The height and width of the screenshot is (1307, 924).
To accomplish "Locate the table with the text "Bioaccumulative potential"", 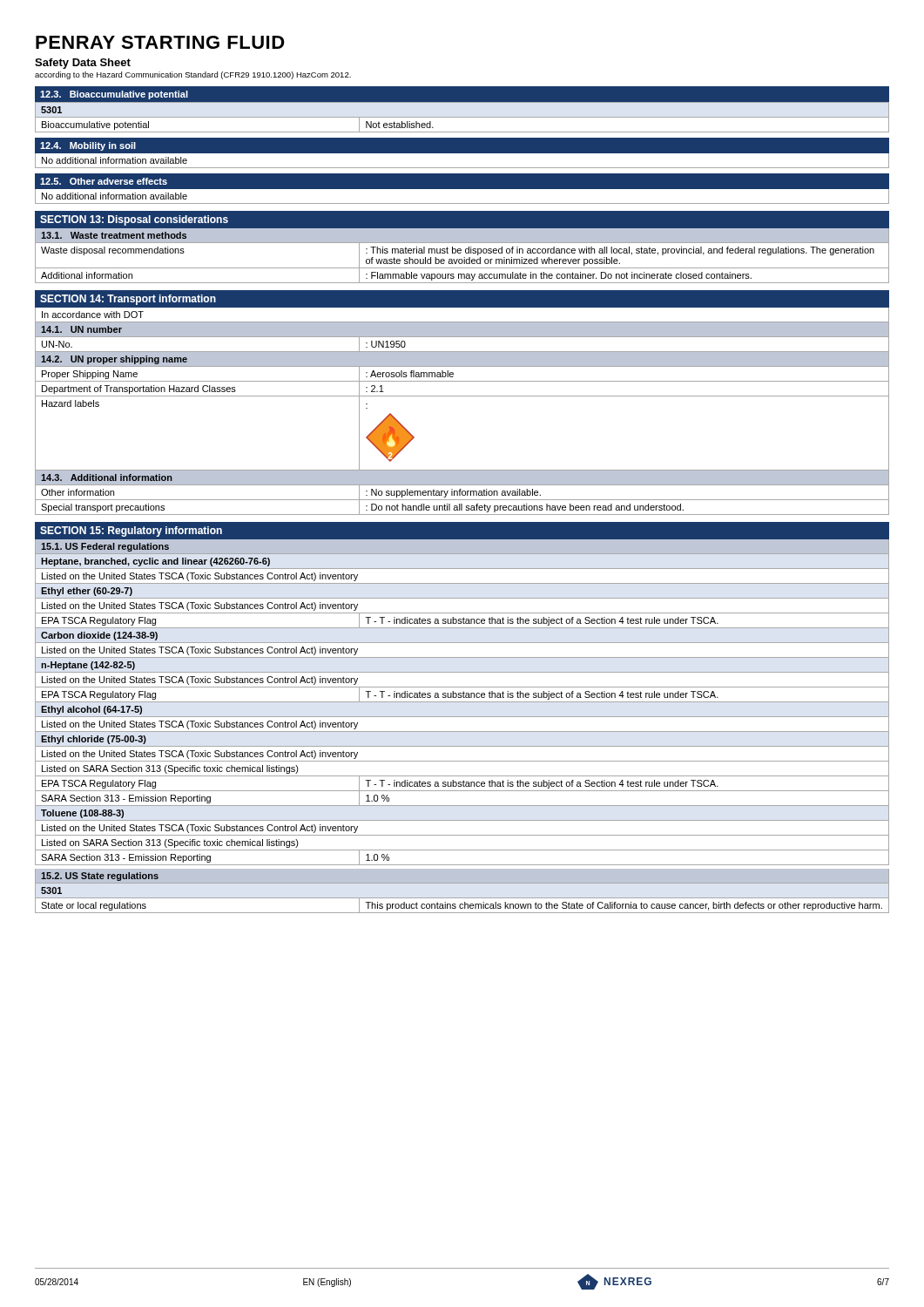I will [462, 117].
